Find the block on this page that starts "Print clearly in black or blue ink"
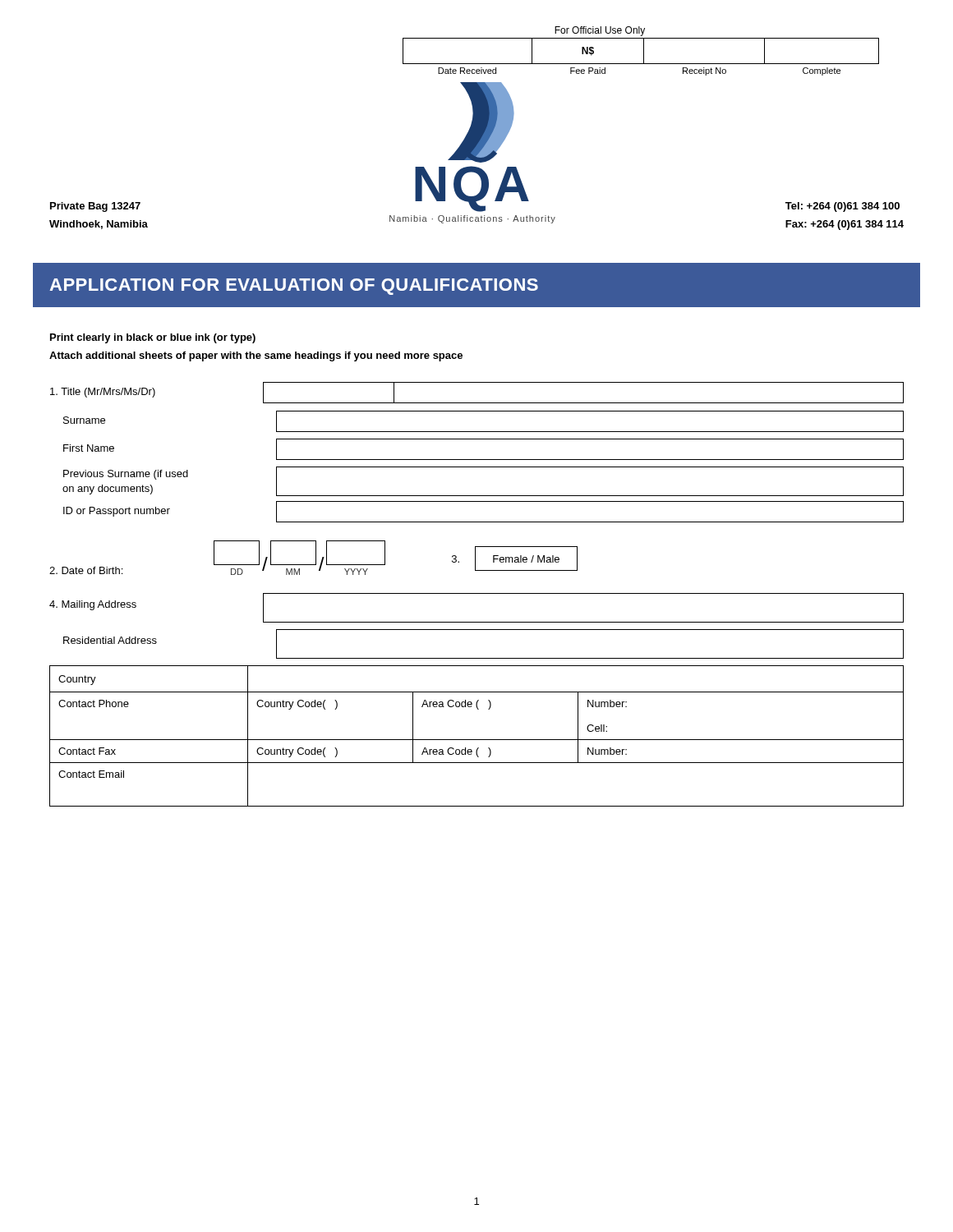Viewport: 953px width, 1232px height. tap(256, 346)
